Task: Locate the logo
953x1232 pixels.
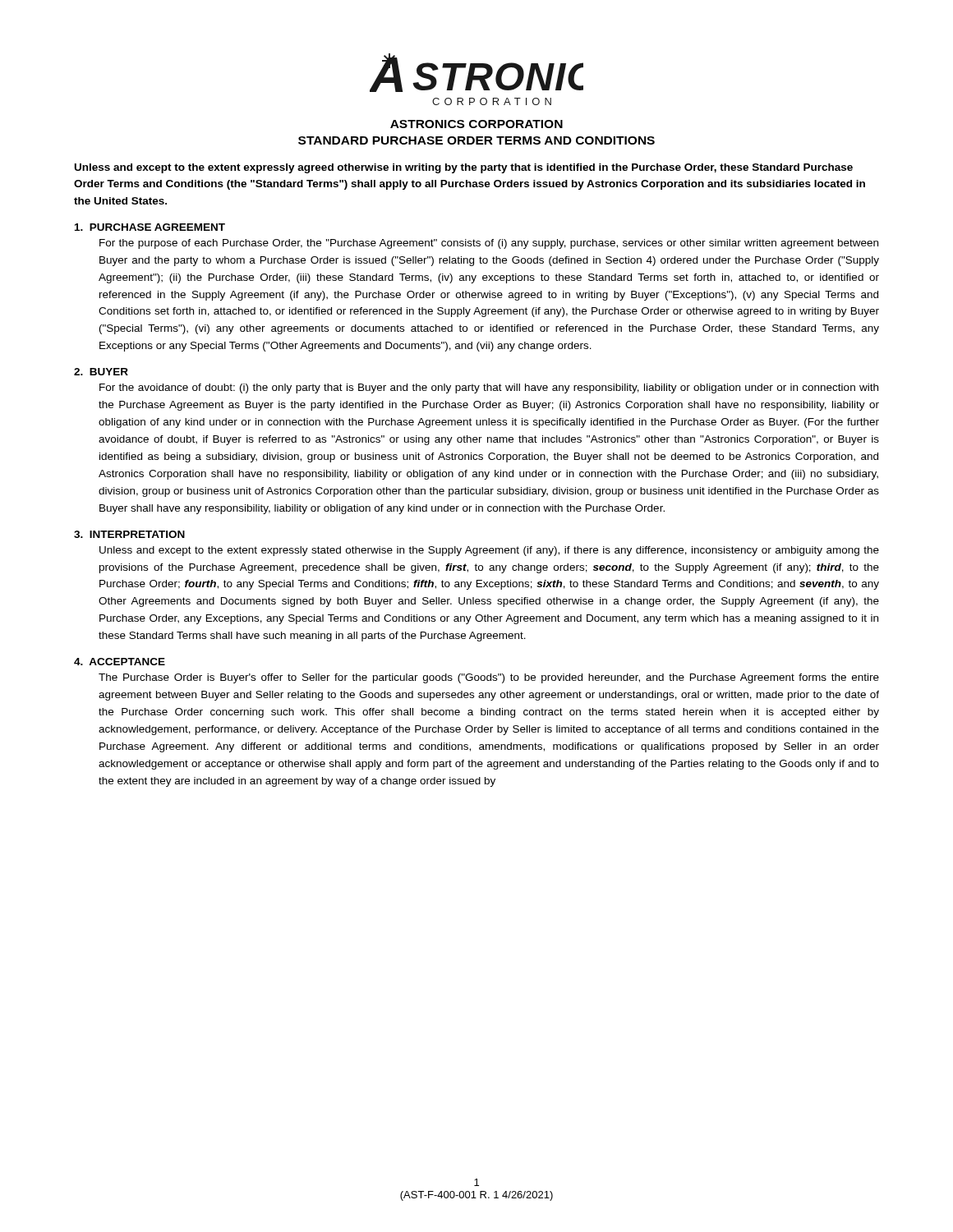Action: pyautogui.click(x=476, y=81)
